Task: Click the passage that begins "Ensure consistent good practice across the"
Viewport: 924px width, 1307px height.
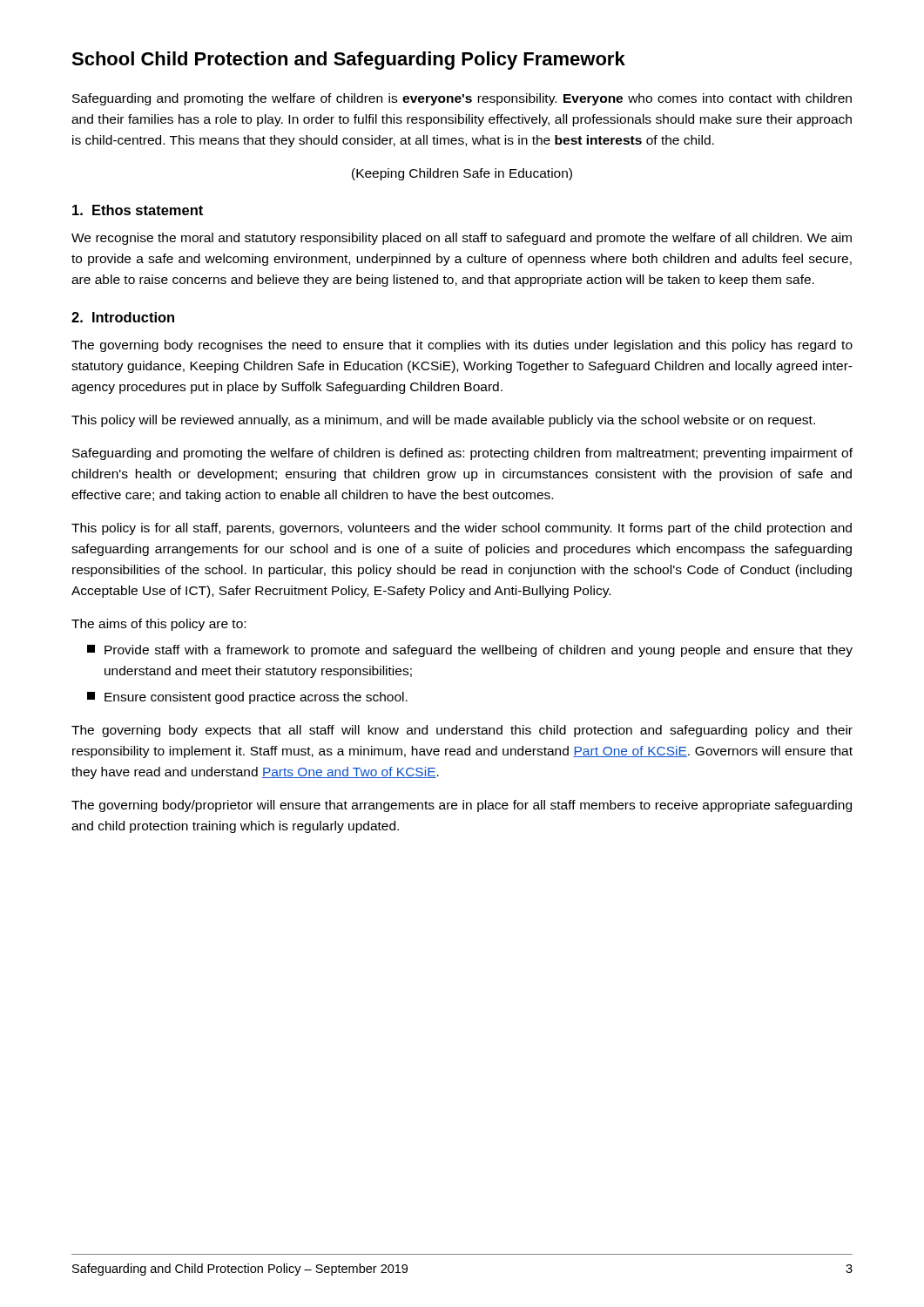Action: (x=248, y=697)
